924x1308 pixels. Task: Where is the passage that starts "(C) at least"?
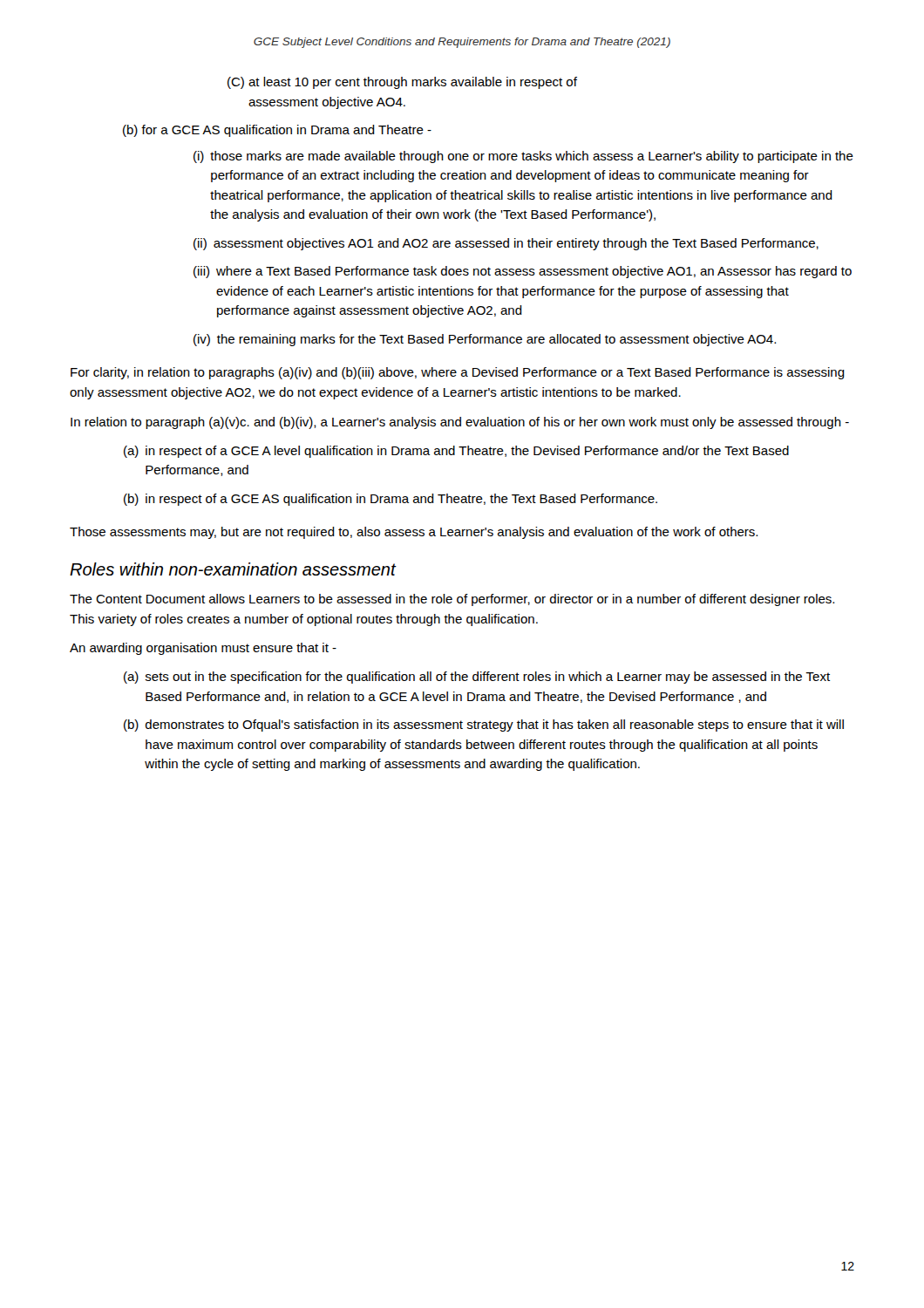[402, 91]
